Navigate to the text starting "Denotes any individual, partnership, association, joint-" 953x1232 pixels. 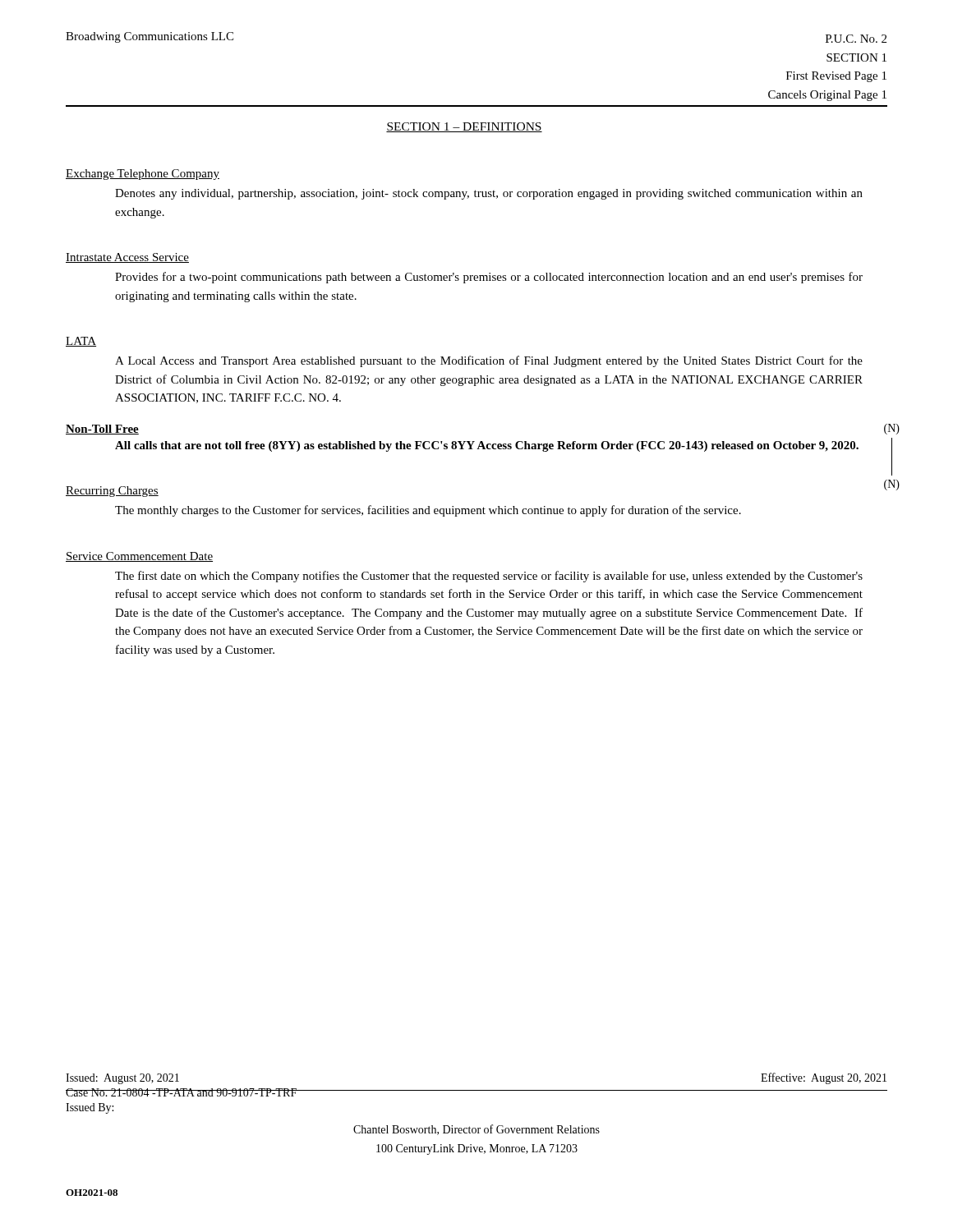(x=489, y=202)
